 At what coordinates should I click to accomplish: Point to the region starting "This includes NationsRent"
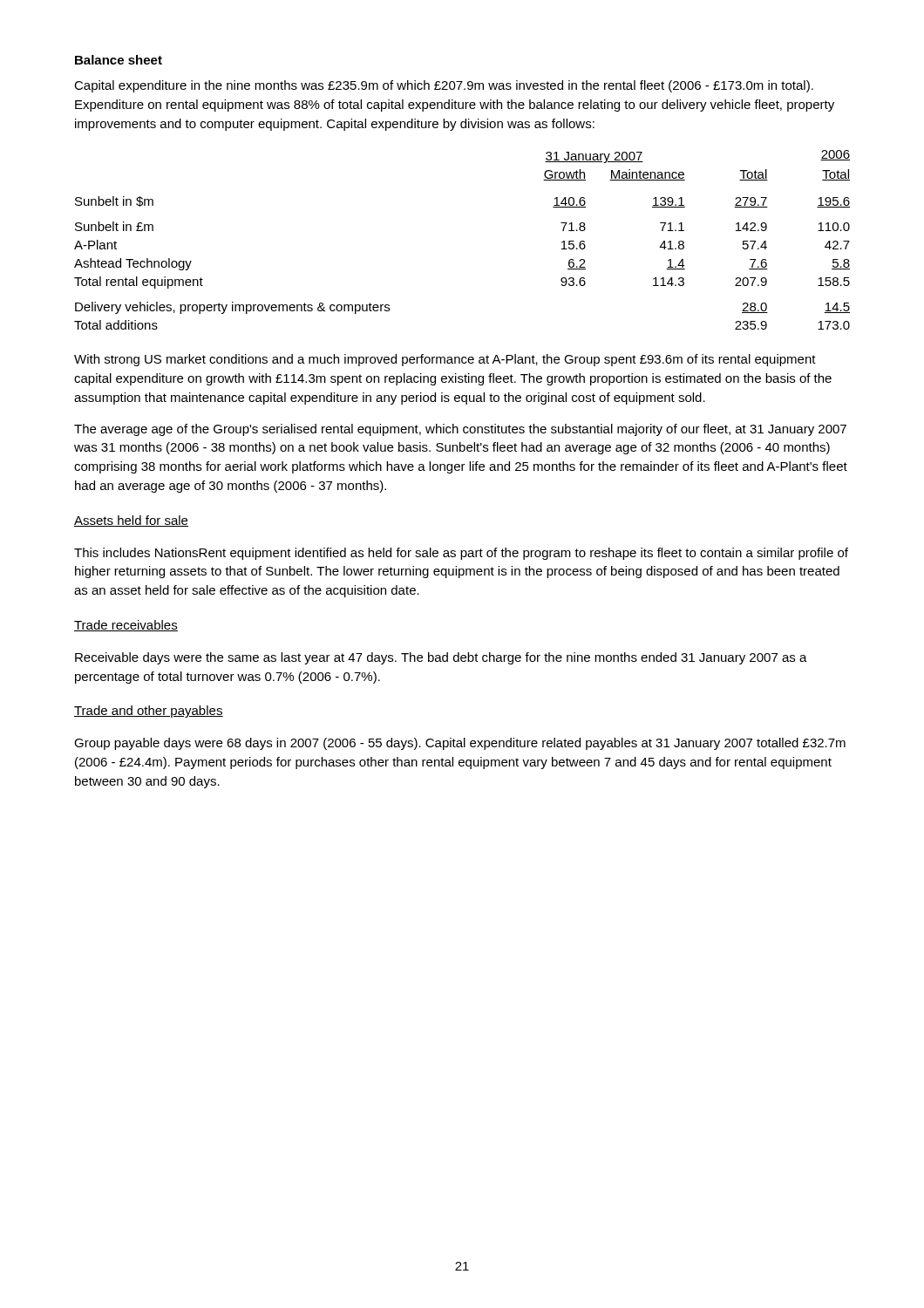tap(461, 571)
